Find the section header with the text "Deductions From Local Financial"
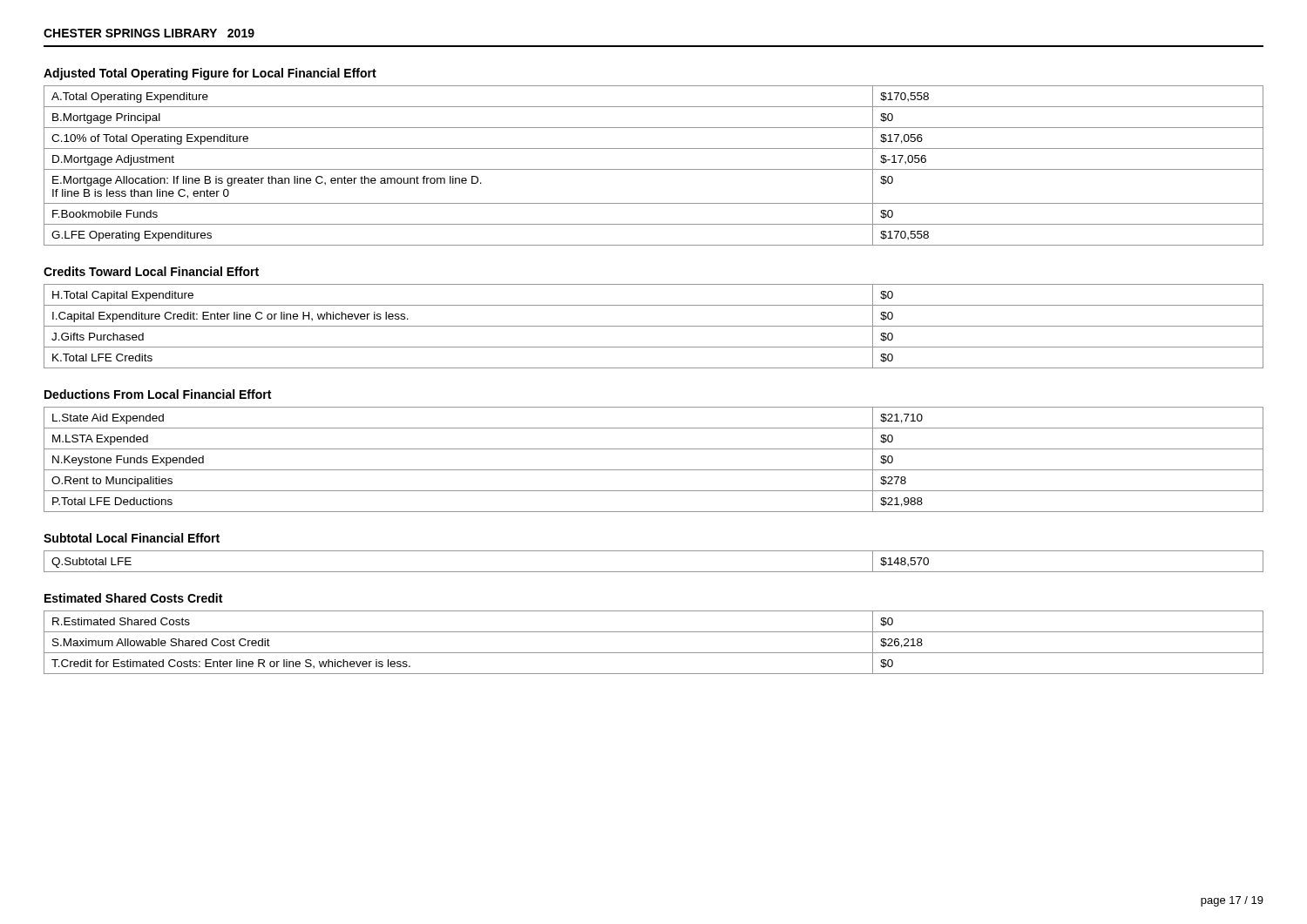The image size is (1307, 924). tap(157, 395)
